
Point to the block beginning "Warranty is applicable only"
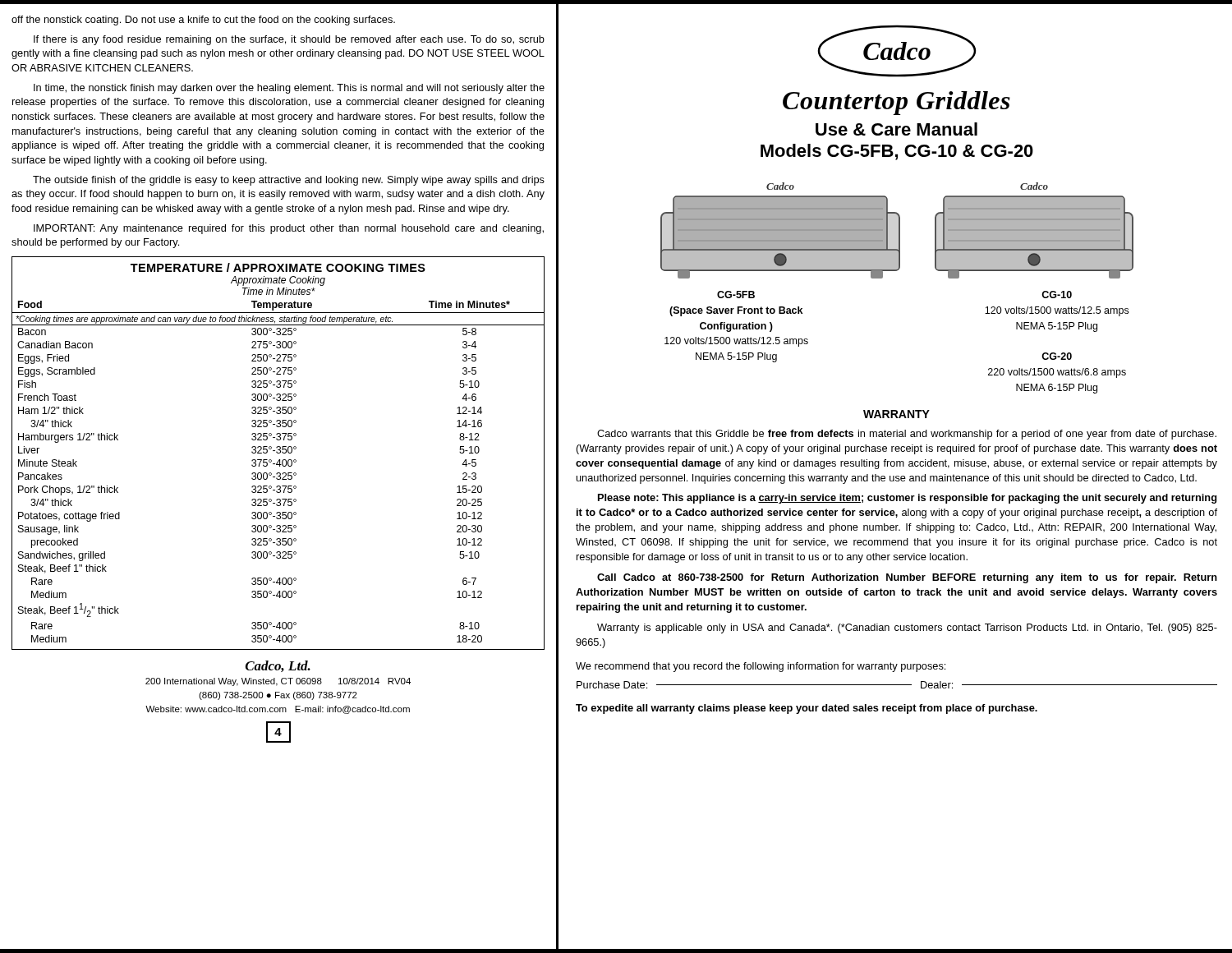click(896, 635)
